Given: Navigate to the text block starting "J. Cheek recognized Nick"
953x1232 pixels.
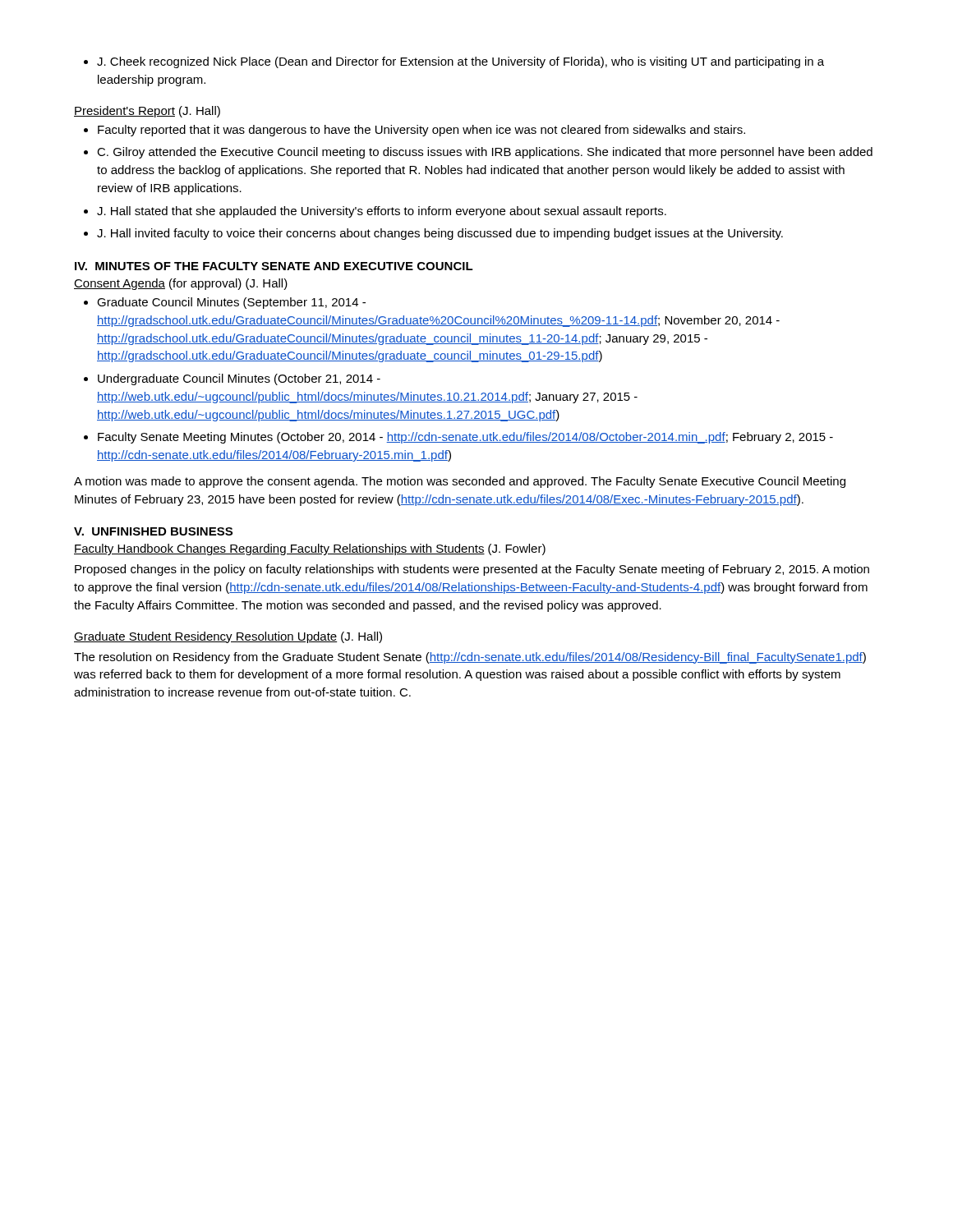Looking at the screenshot, I should coord(476,70).
